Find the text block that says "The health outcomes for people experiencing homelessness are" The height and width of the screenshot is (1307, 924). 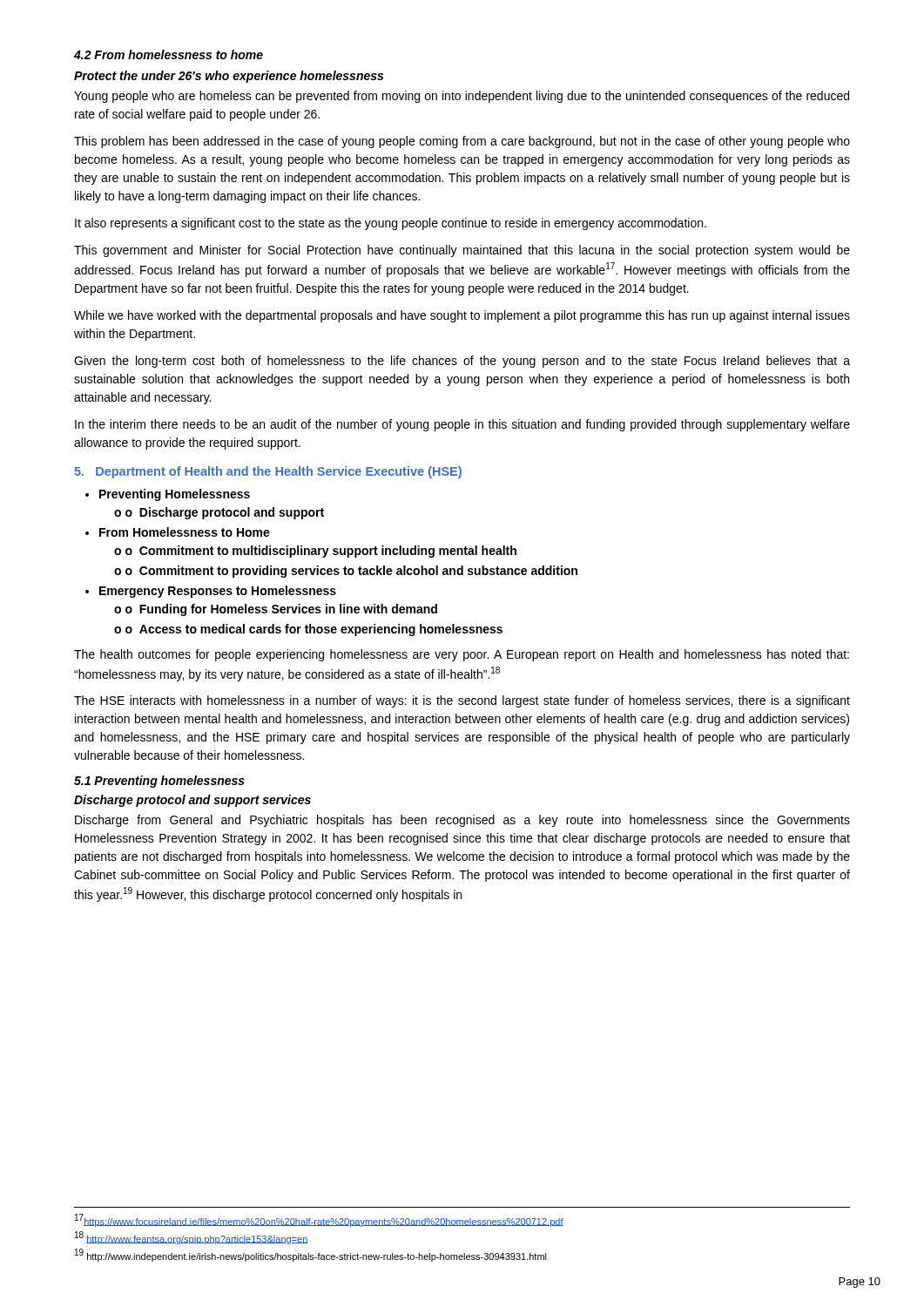(462, 664)
